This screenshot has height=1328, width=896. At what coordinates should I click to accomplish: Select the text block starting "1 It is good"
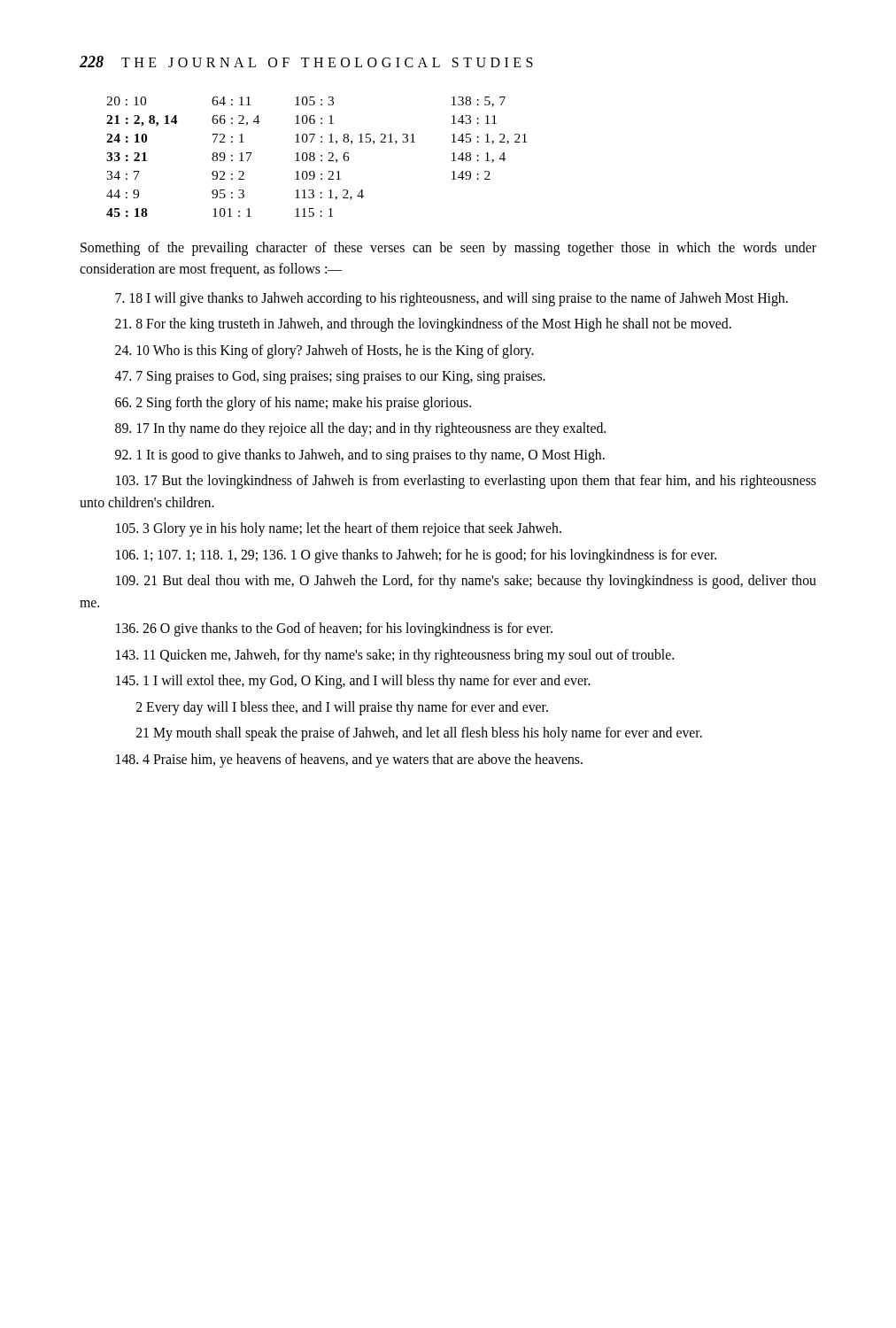(360, 455)
